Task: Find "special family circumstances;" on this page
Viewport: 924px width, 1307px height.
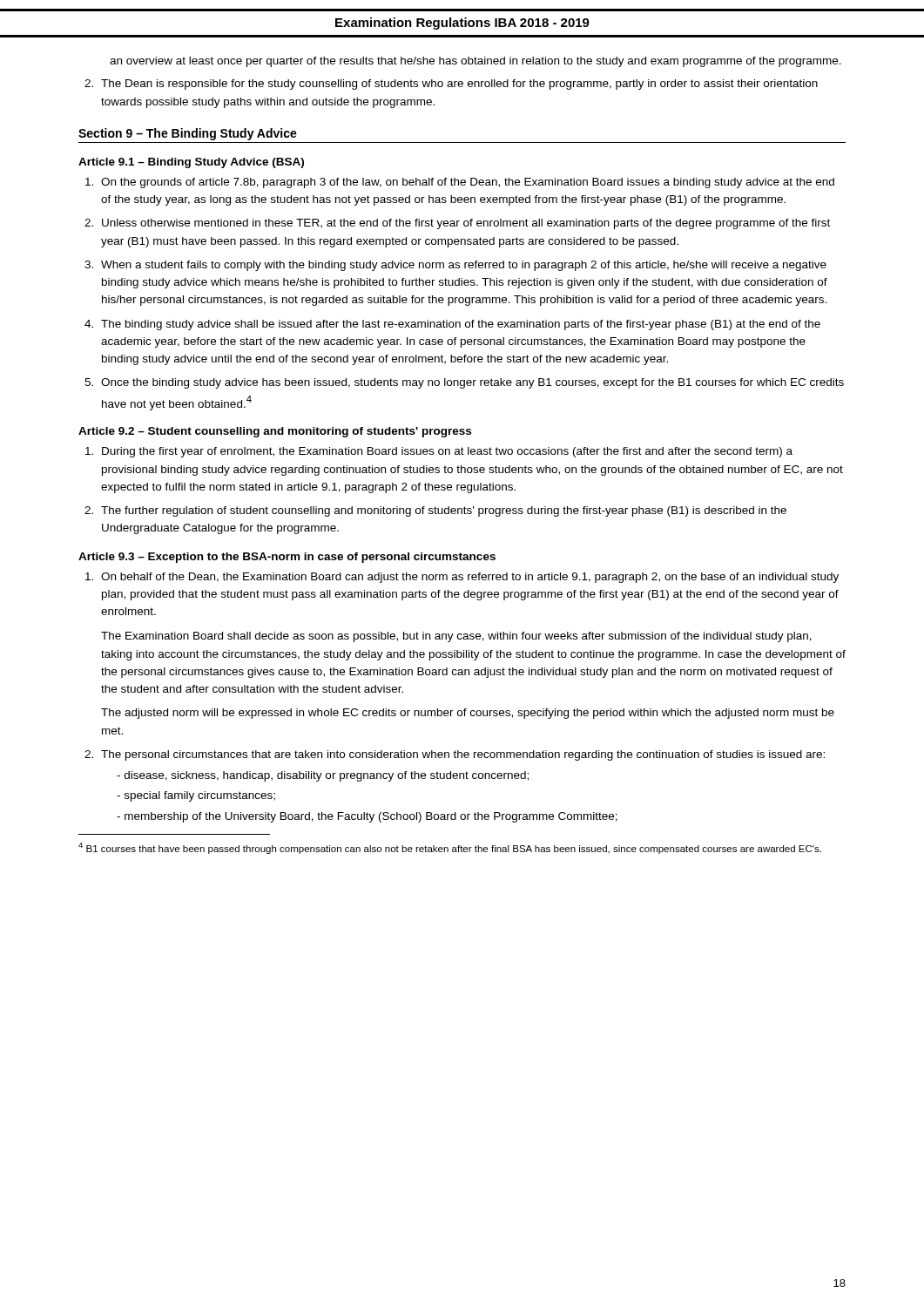Action: click(x=200, y=795)
